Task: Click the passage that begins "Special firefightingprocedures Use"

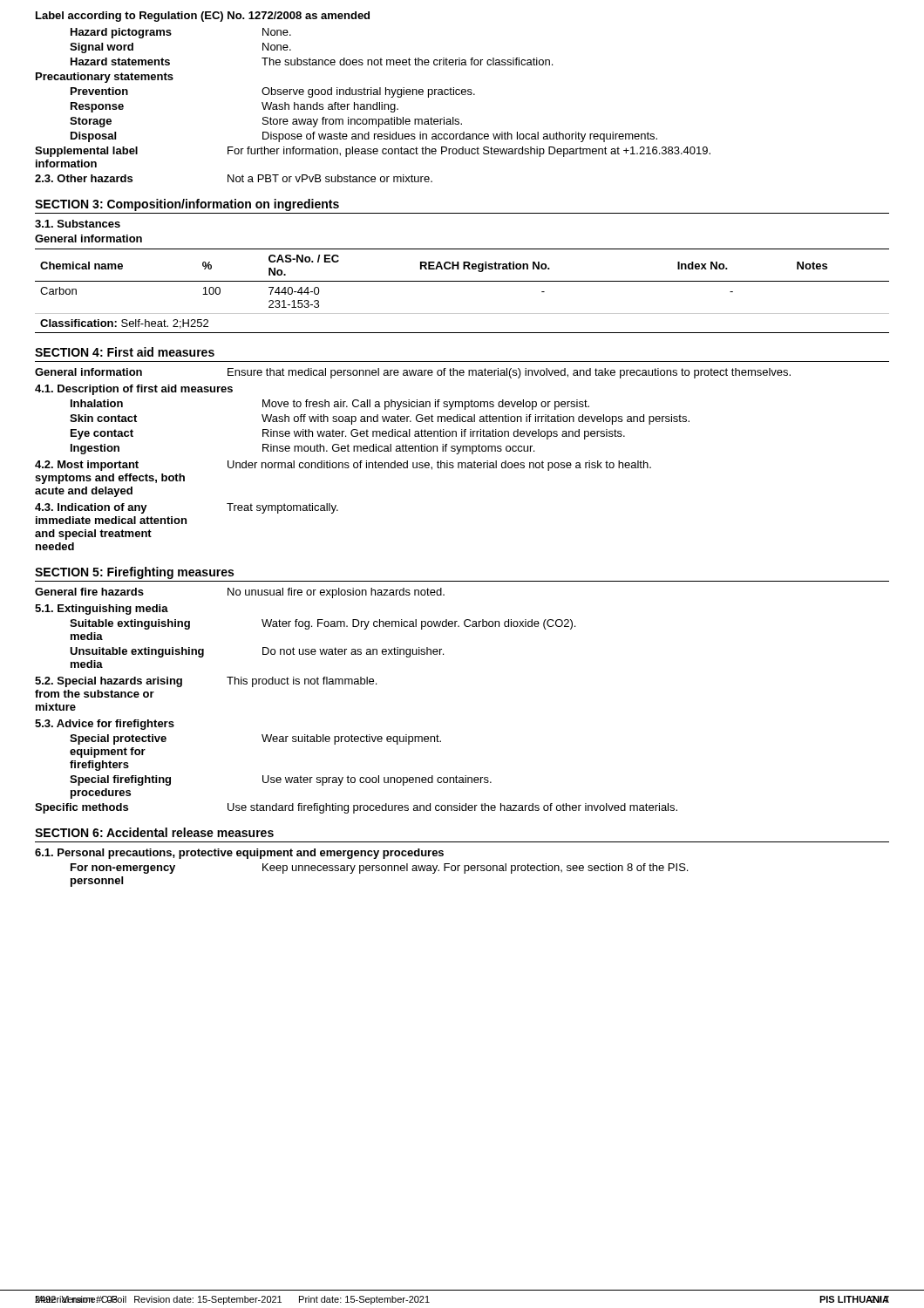Action: pos(462,786)
